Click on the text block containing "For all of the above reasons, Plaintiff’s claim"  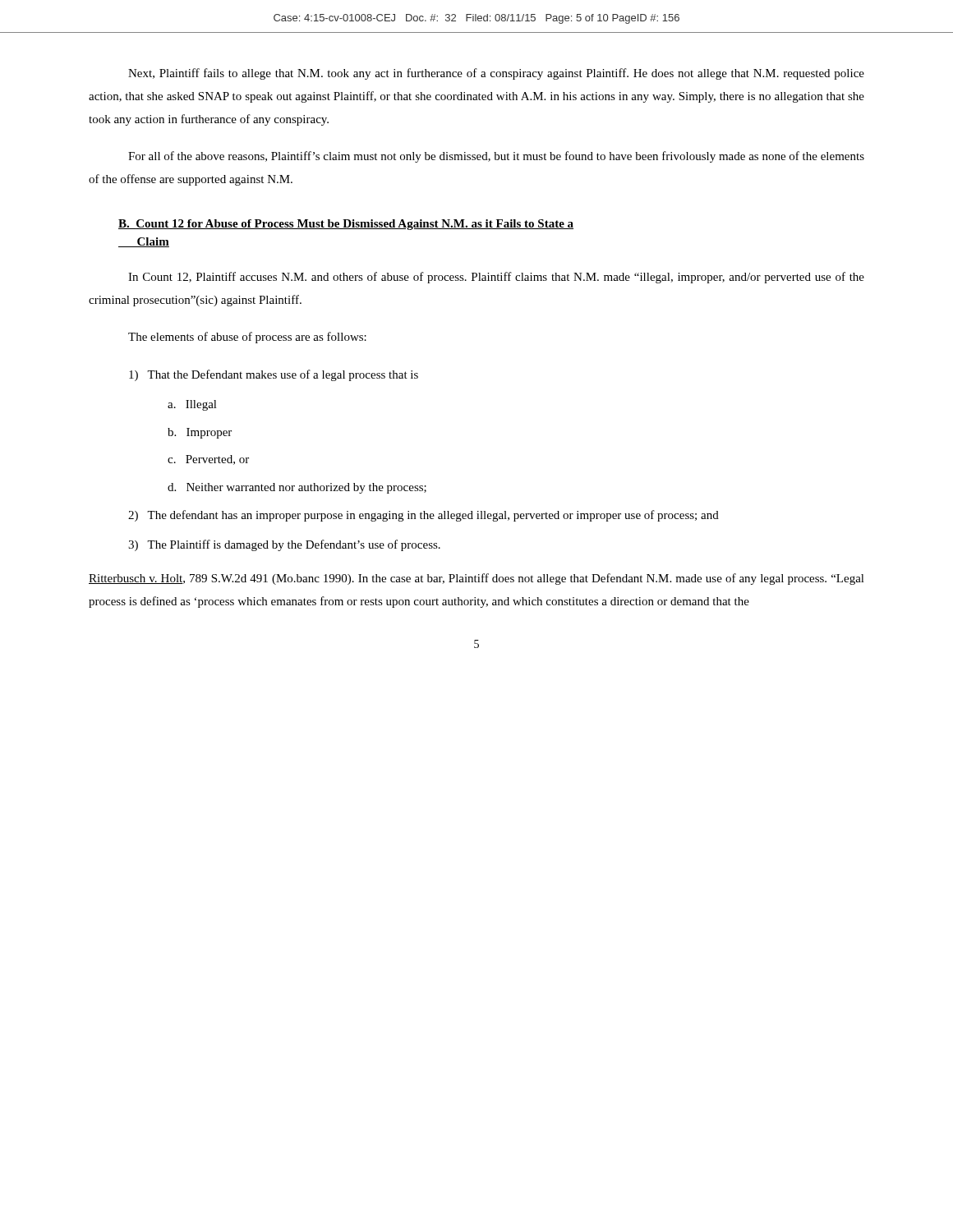click(x=476, y=168)
